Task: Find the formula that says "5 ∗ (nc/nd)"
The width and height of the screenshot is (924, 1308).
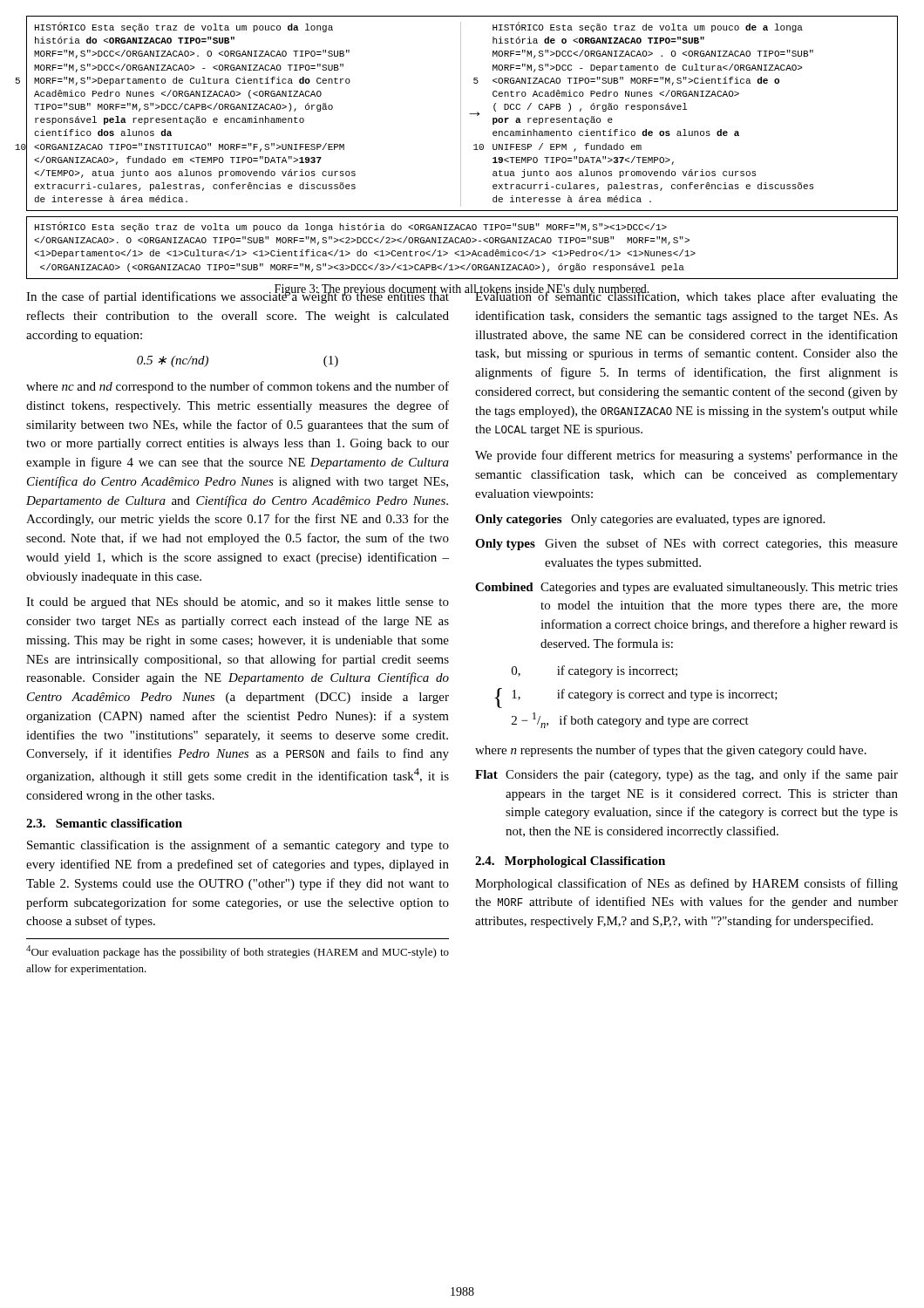Action: [177, 361]
